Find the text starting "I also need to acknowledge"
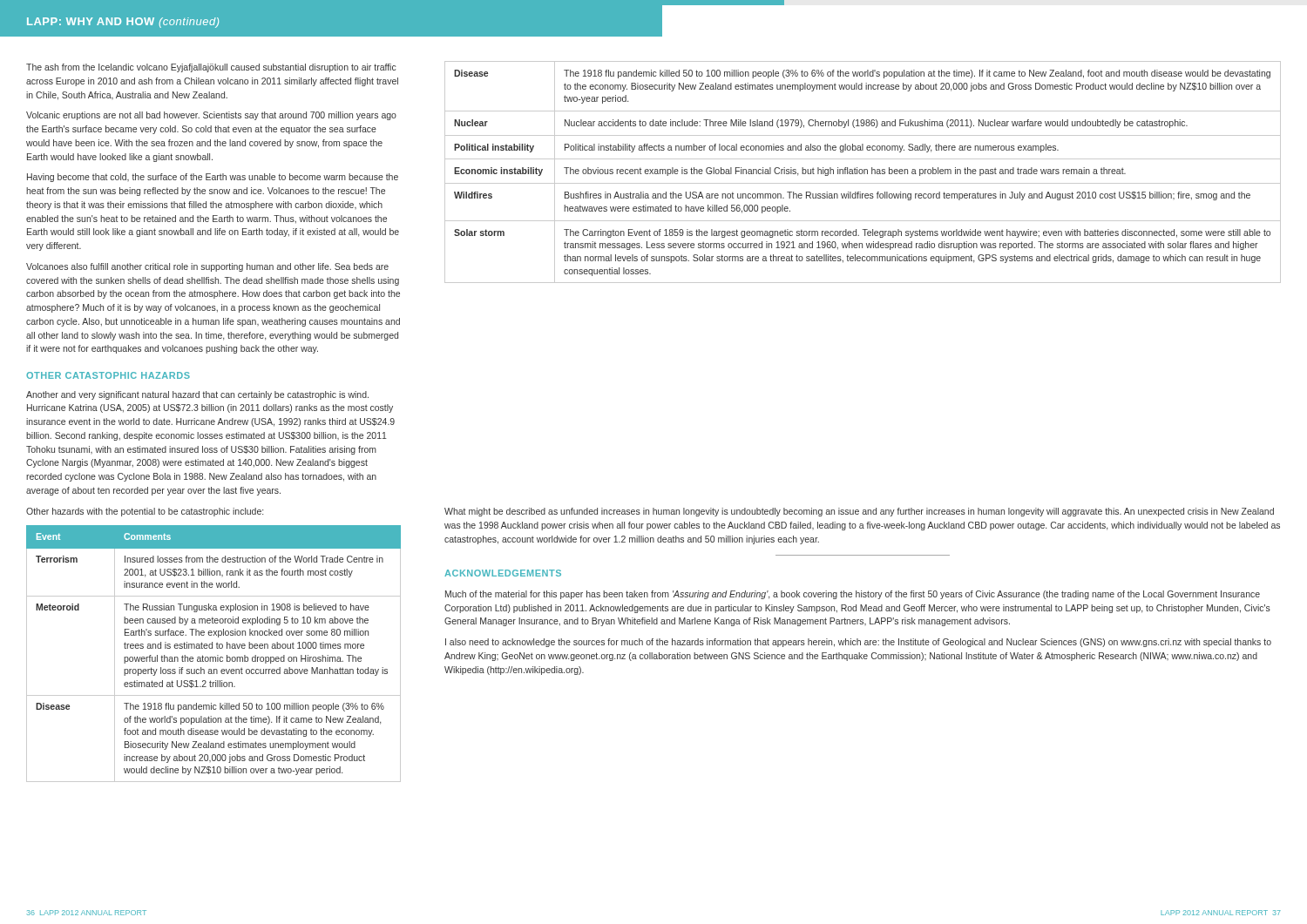Screen dimensions: 924x1307 coord(863,656)
